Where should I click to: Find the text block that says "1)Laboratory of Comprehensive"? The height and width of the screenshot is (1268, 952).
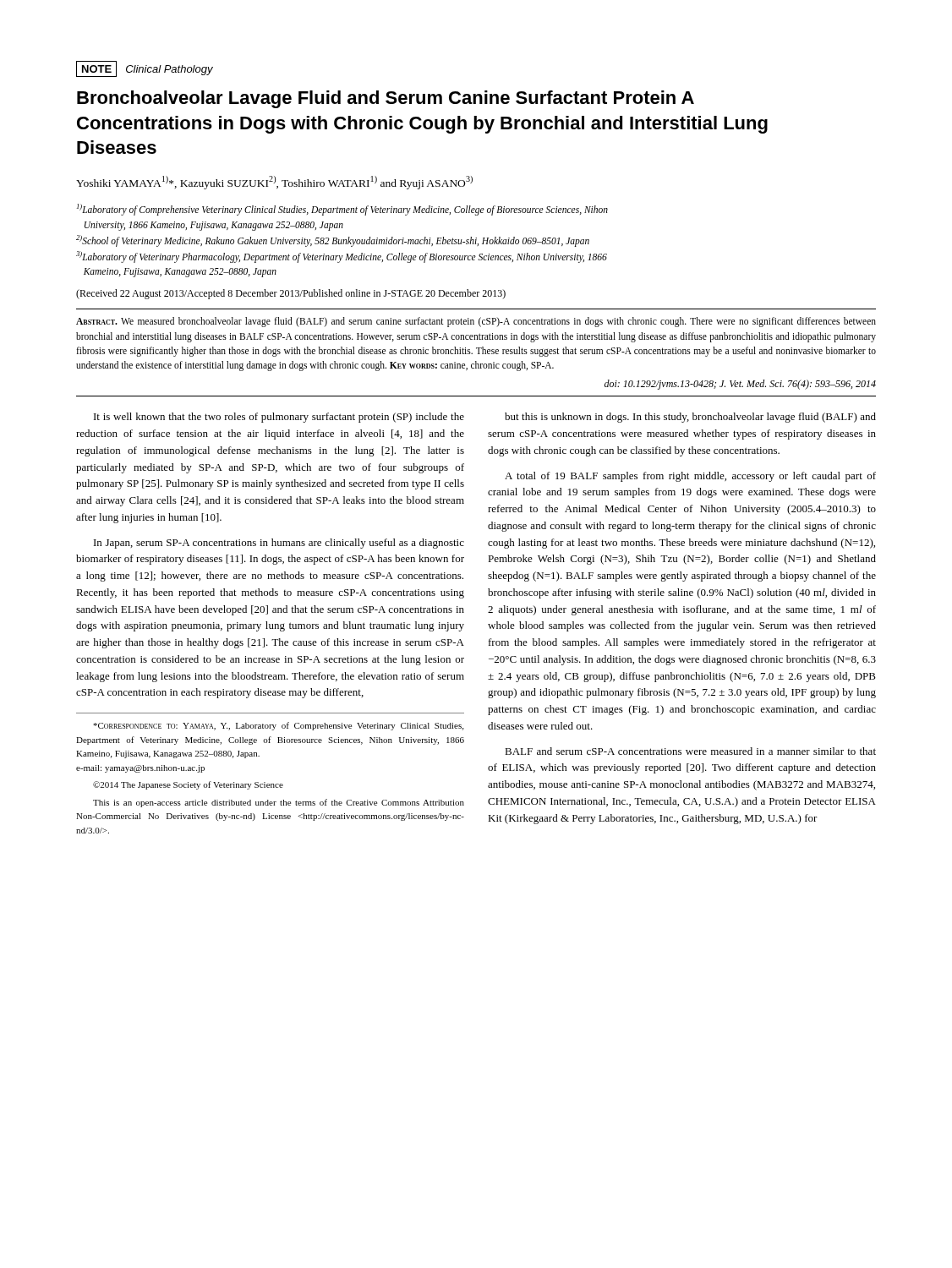[x=342, y=239]
